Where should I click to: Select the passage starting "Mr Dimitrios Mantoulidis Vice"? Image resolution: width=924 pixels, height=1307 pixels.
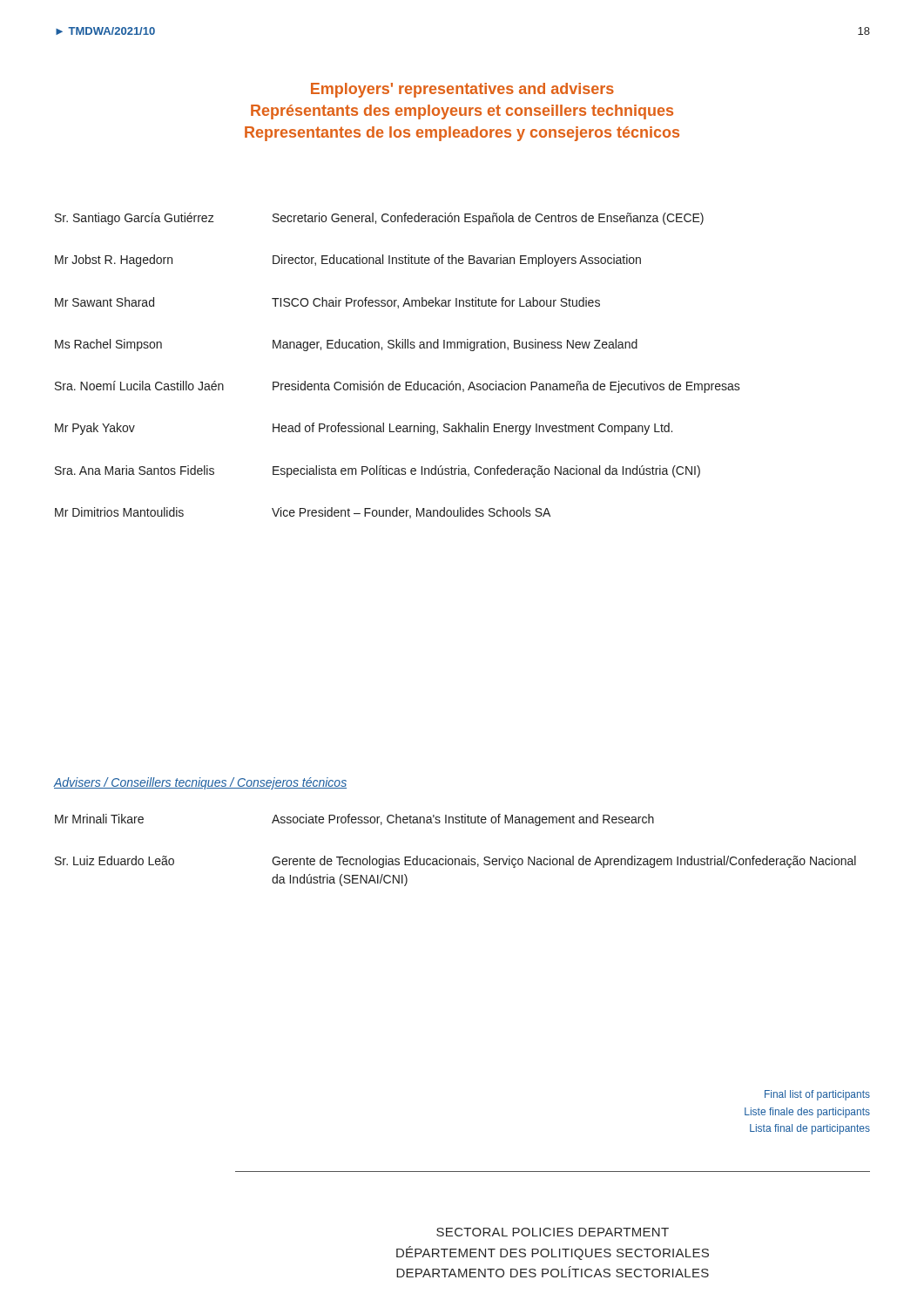click(462, 513)
